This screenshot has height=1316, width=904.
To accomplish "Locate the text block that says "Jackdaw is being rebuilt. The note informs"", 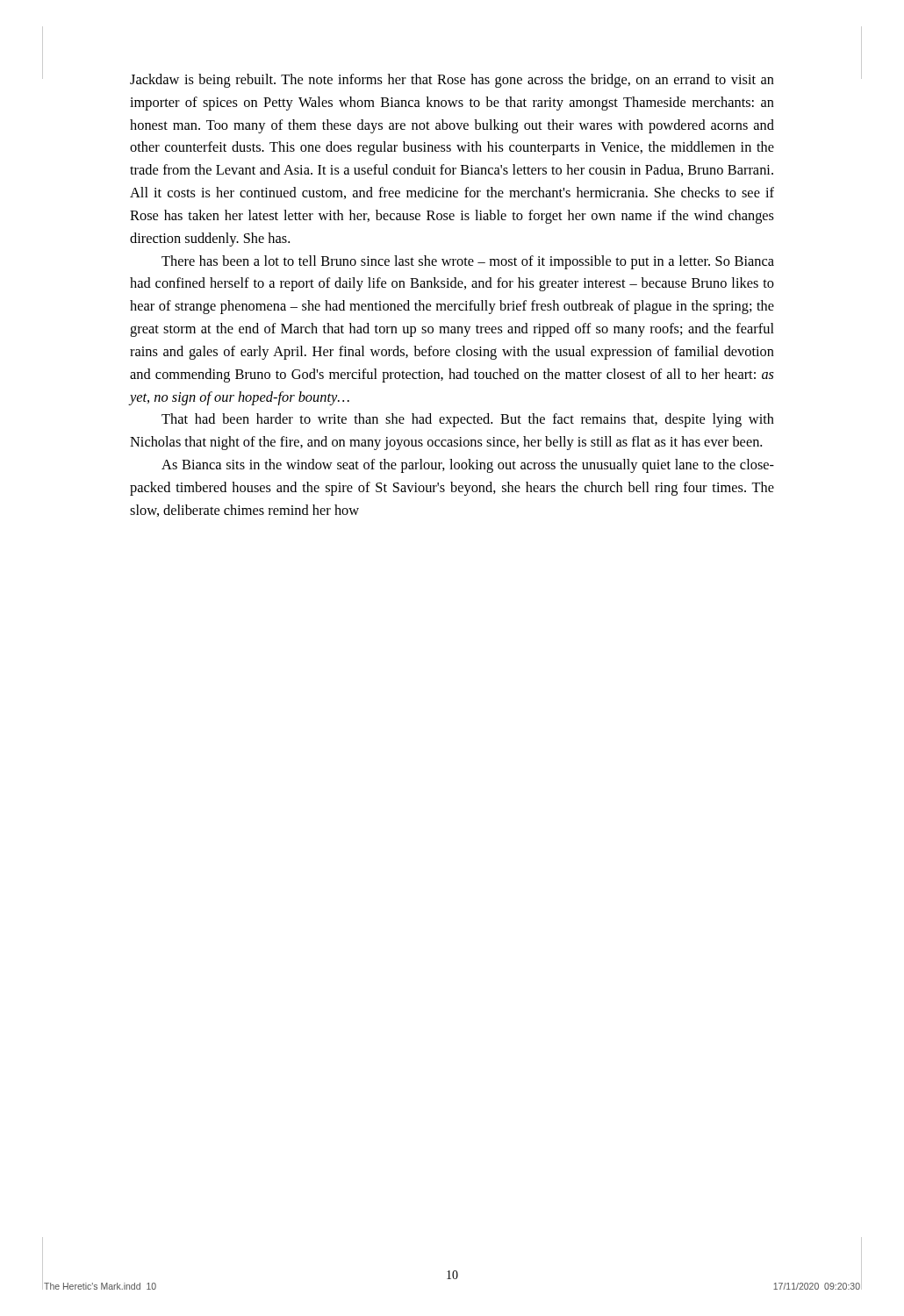I will click(x=452, y=295).
